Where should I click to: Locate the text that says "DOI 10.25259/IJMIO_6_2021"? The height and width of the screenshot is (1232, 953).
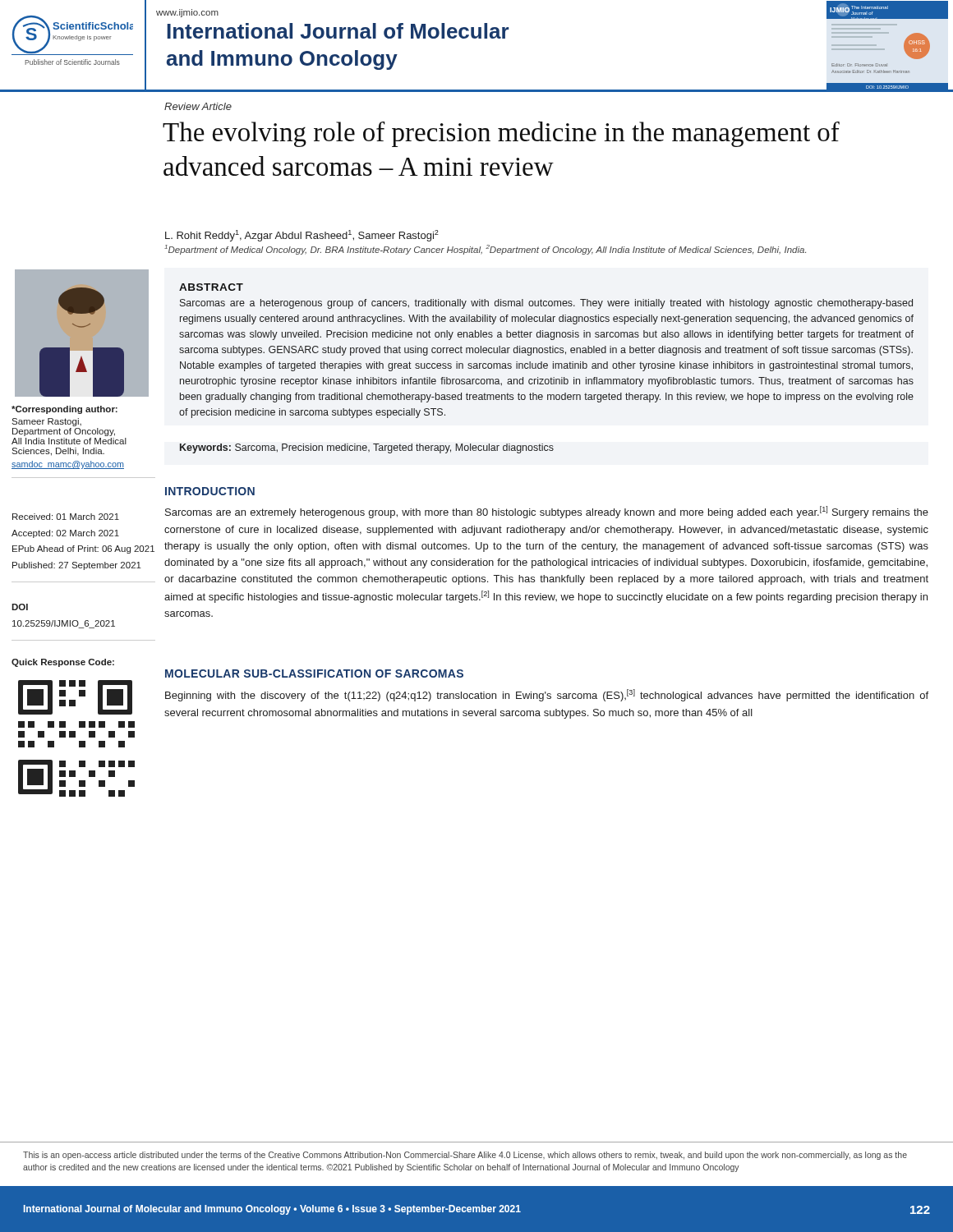(x=64, y=615)
